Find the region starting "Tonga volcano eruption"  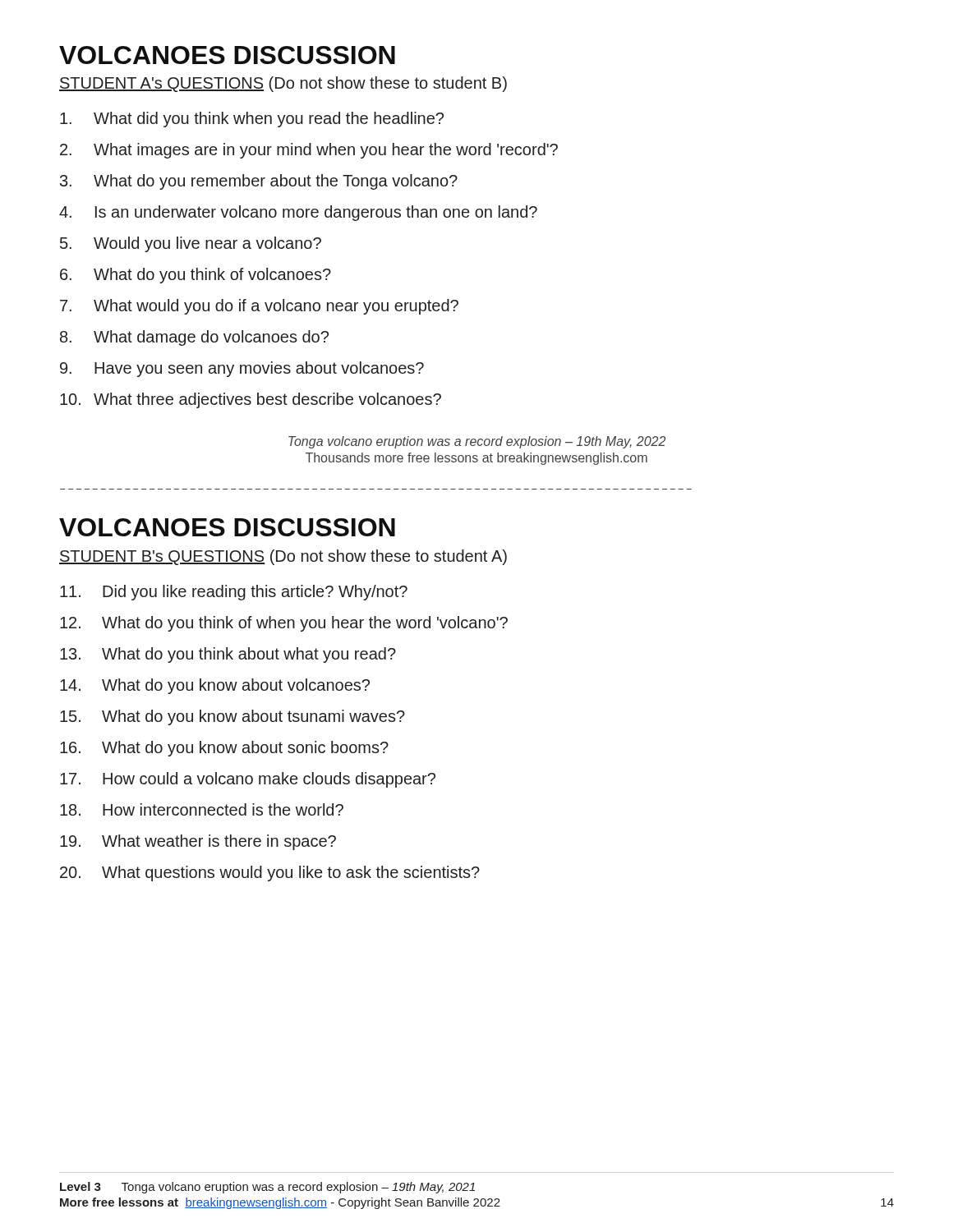click(x=476, y=450)
